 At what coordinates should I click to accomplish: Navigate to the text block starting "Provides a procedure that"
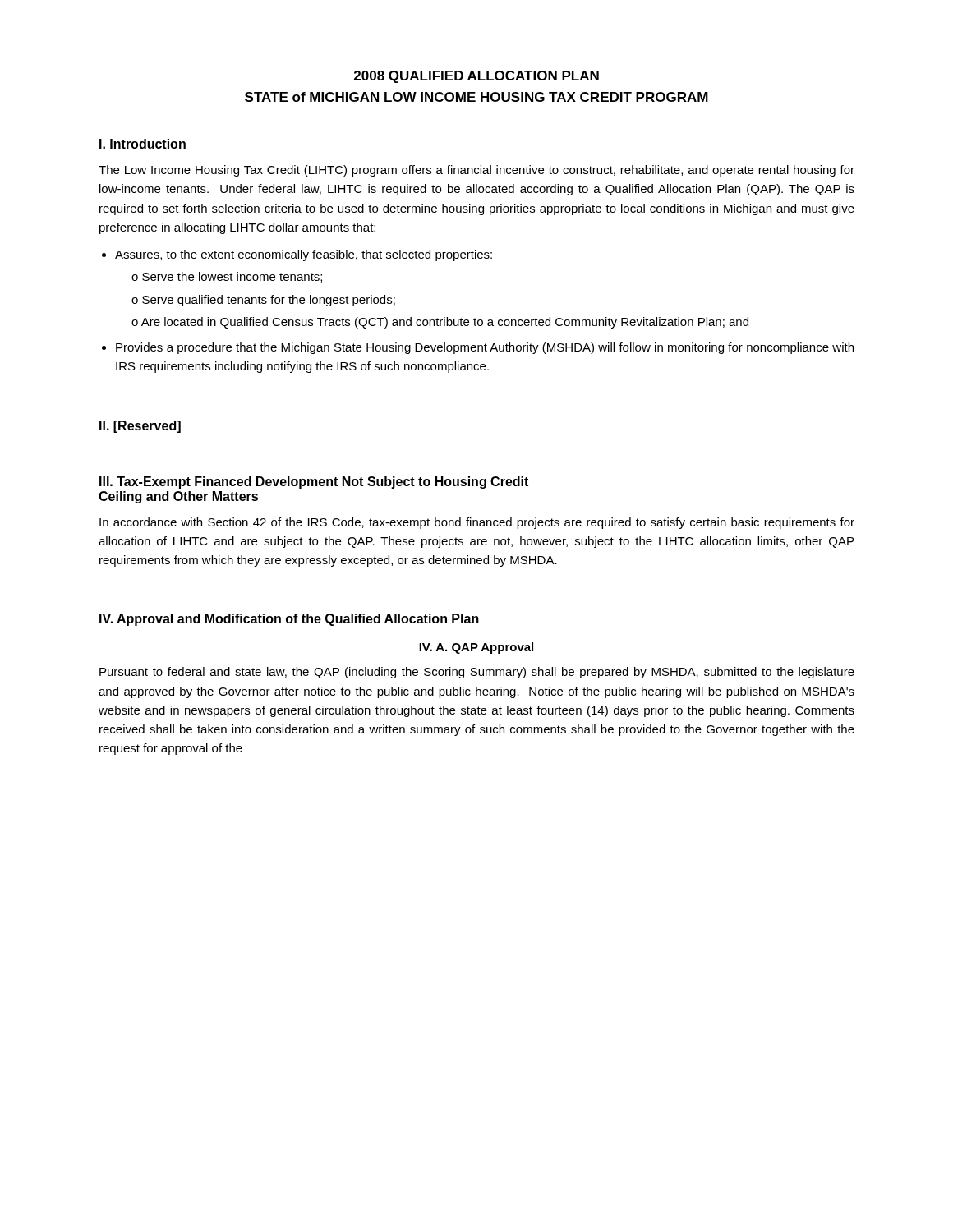pyautogui.click(x=485, y=357)
